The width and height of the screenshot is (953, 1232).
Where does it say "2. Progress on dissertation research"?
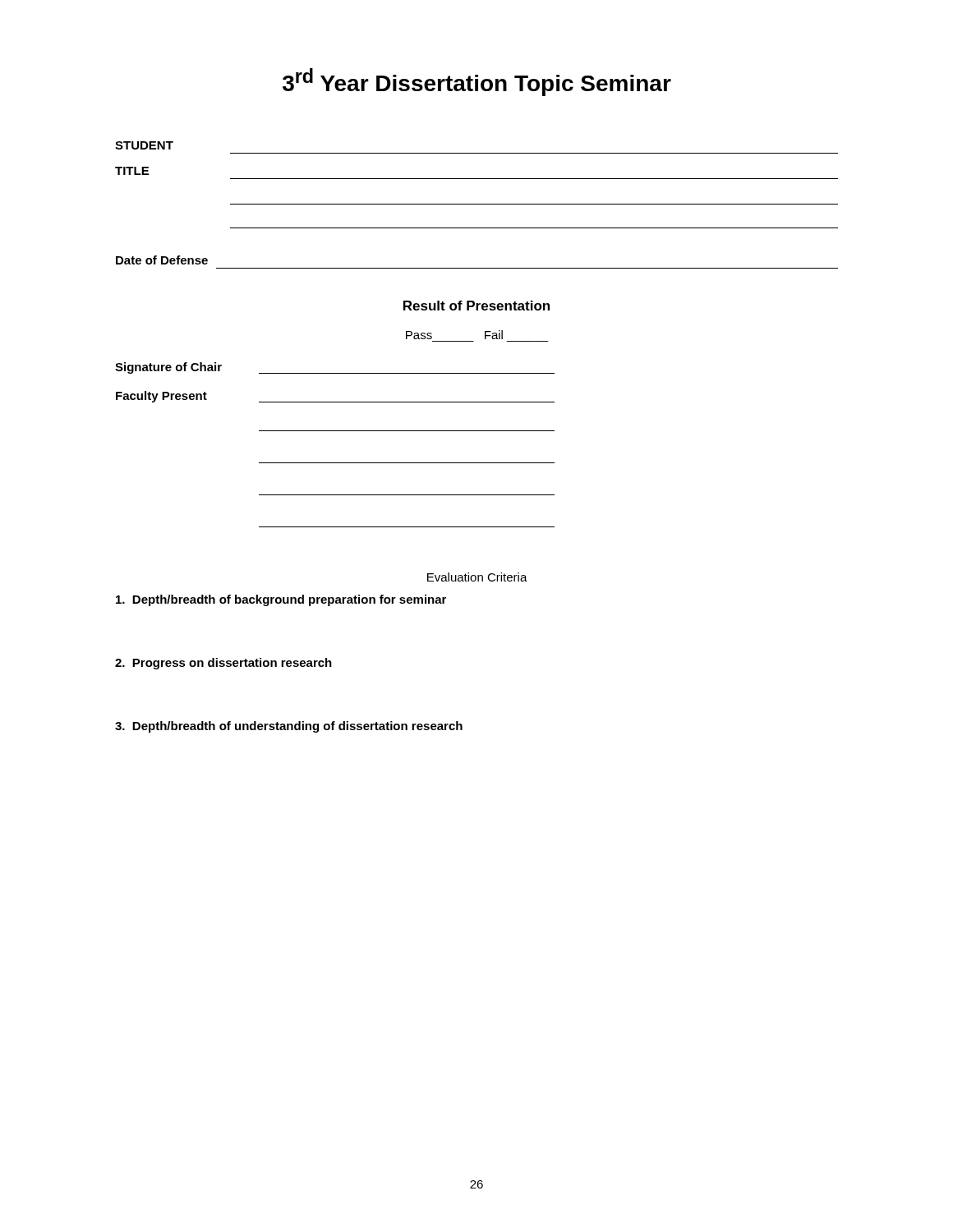[224, 663]
